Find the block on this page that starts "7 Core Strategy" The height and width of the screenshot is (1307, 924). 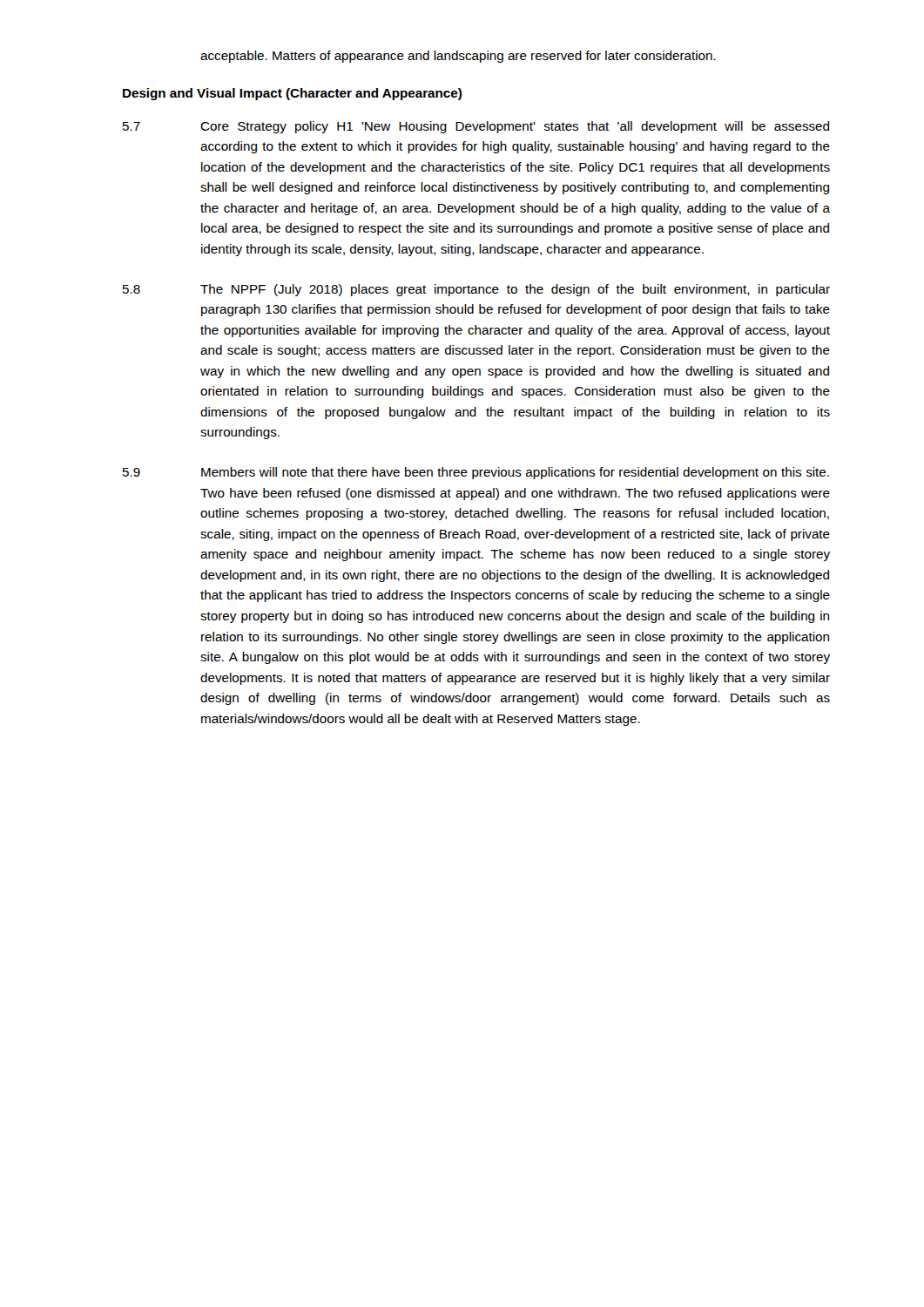click(476, 187)
